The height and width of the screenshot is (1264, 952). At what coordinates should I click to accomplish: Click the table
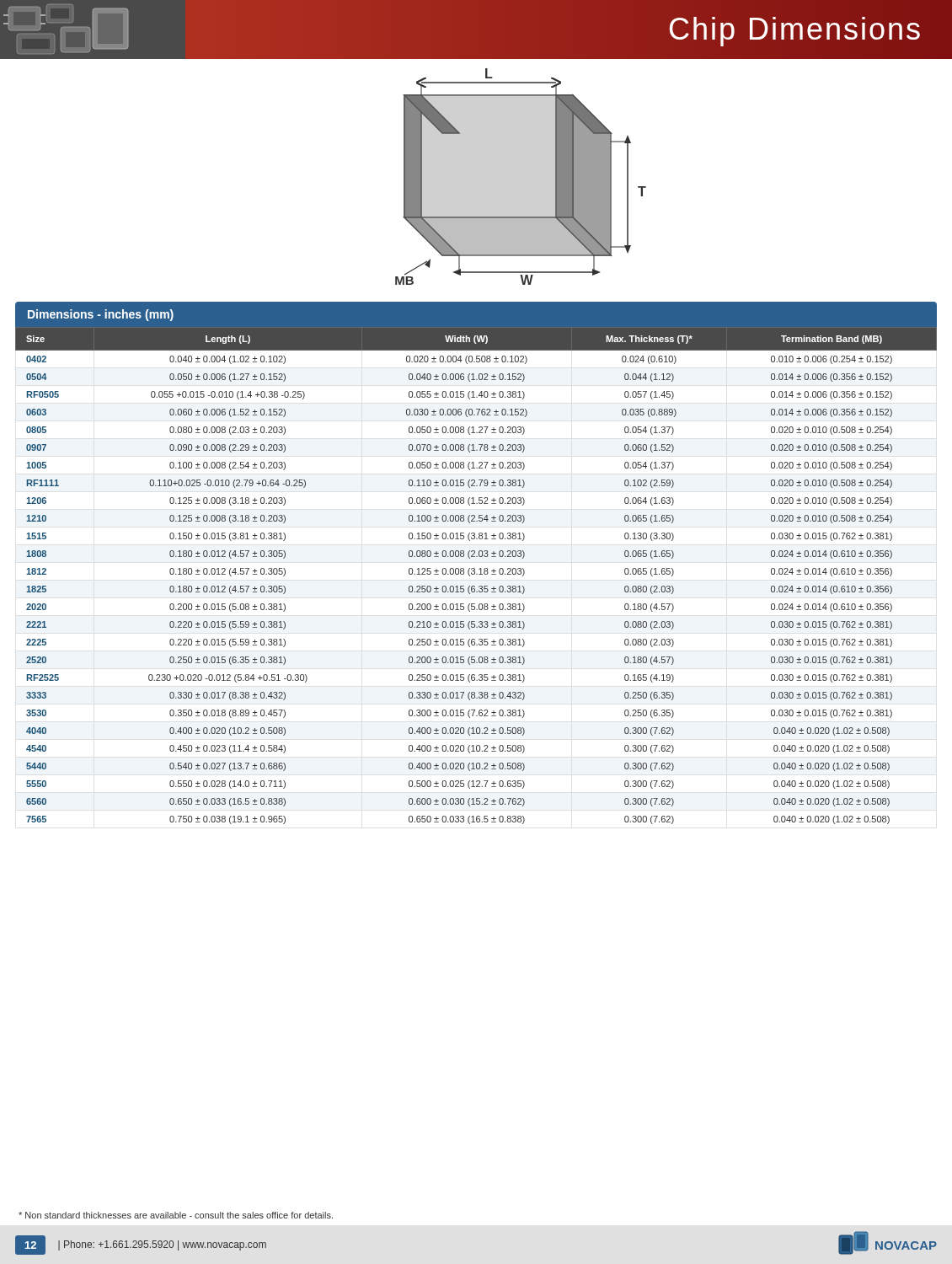click(x=476, y=745)
